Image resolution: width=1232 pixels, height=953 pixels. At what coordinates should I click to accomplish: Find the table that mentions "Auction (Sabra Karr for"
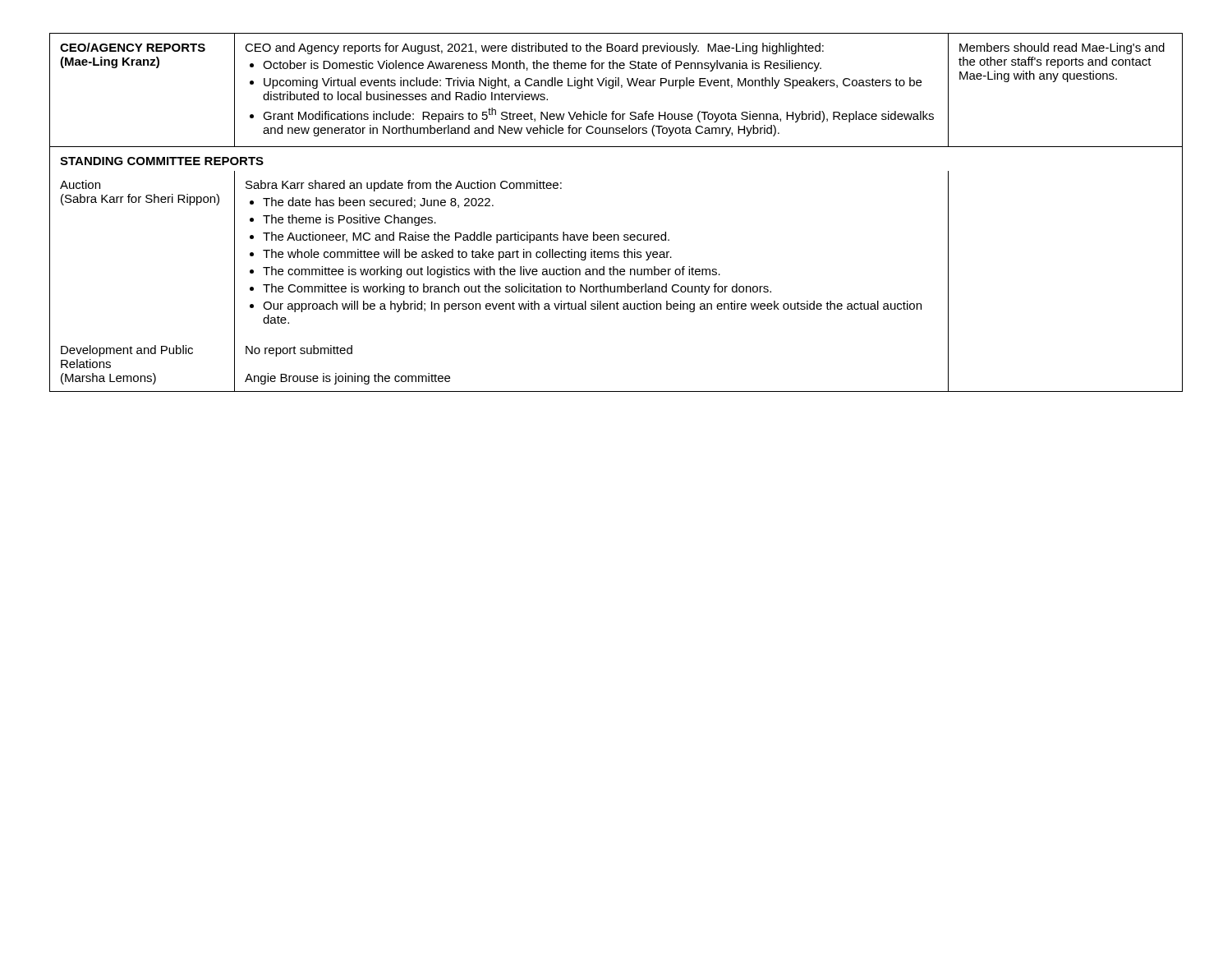coord(616,212)
